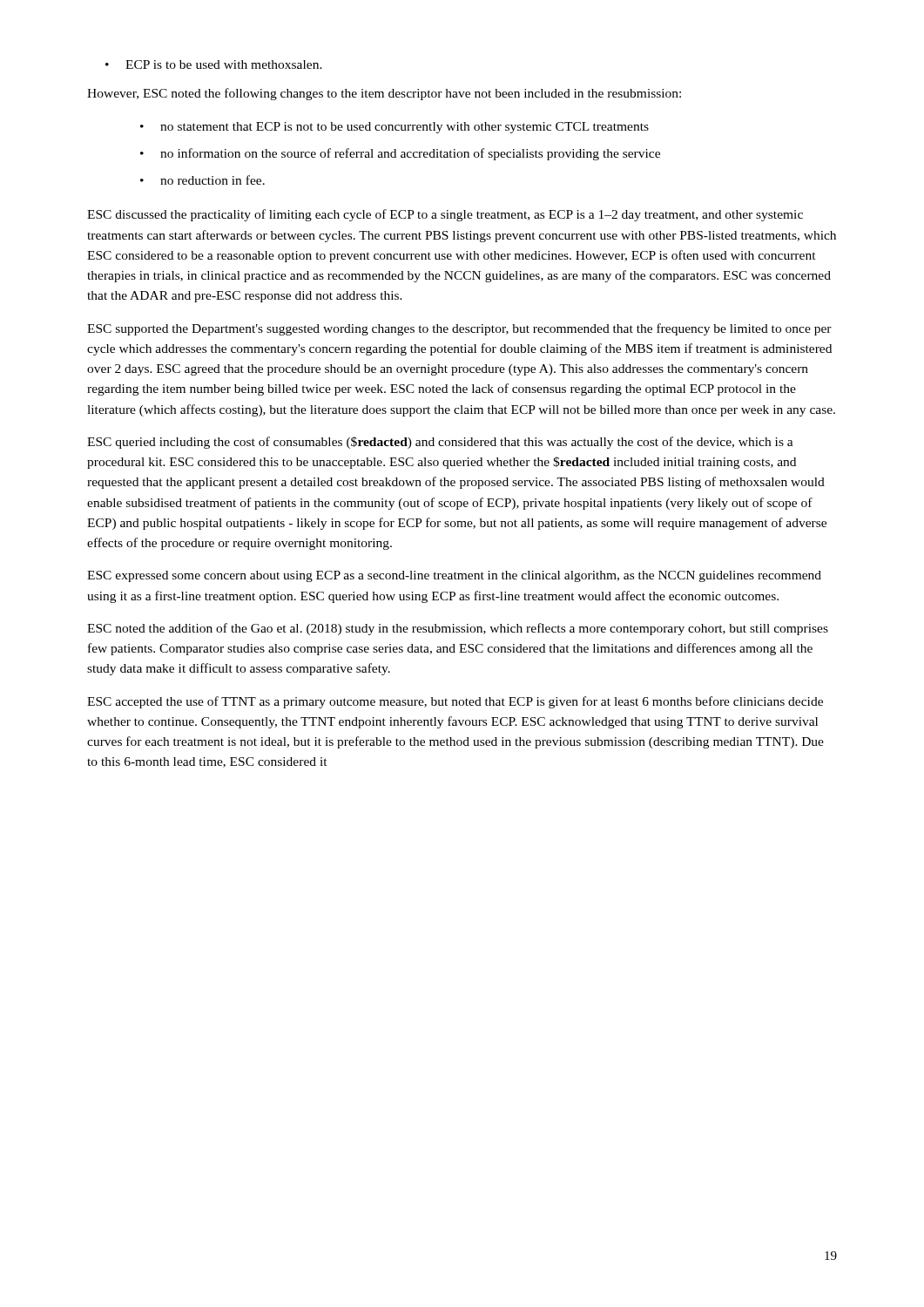Navigate to the region starting "However, ESC noted"

(462, 93)
